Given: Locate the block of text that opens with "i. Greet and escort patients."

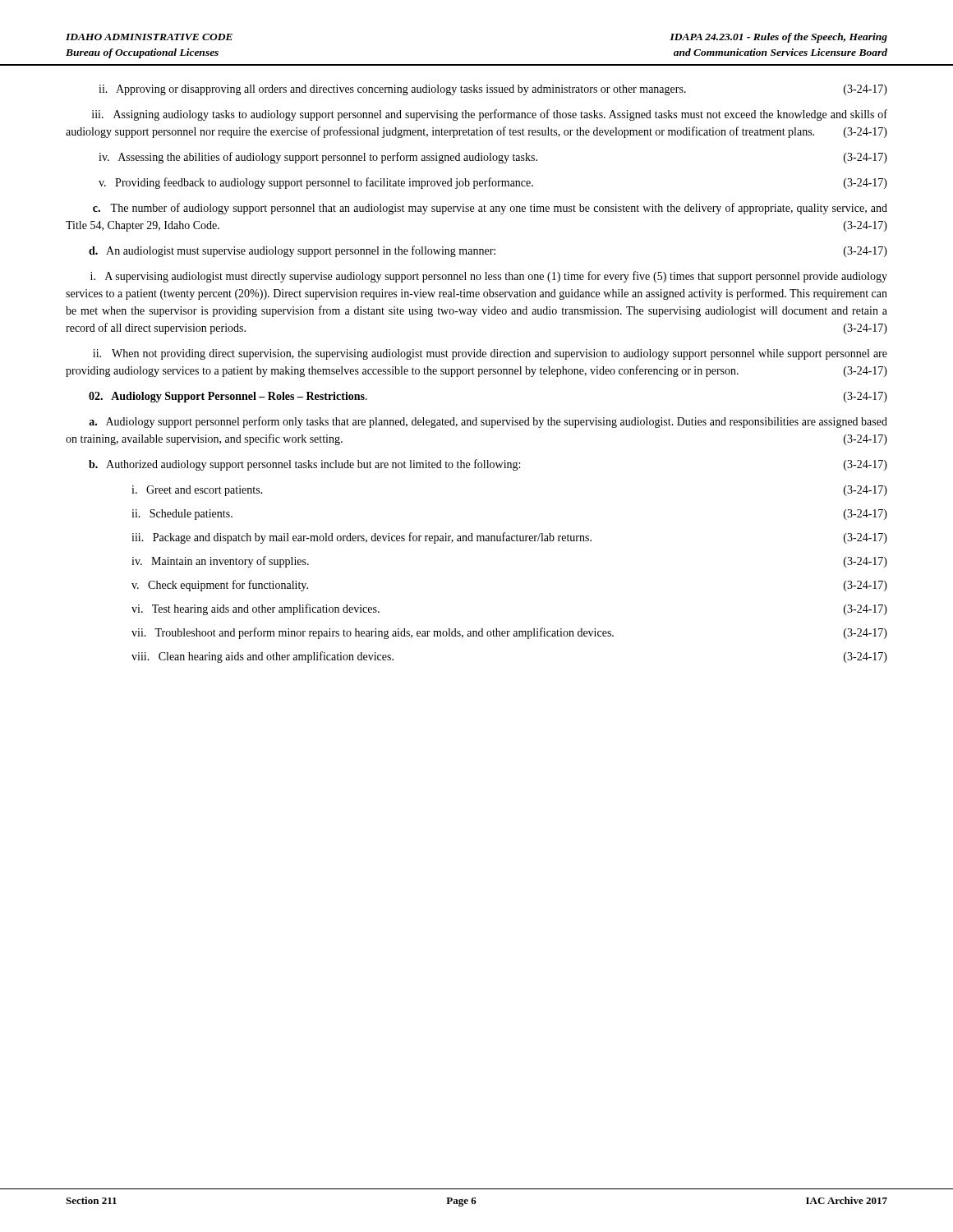Looking at the screenshot, I should [197, 491].
